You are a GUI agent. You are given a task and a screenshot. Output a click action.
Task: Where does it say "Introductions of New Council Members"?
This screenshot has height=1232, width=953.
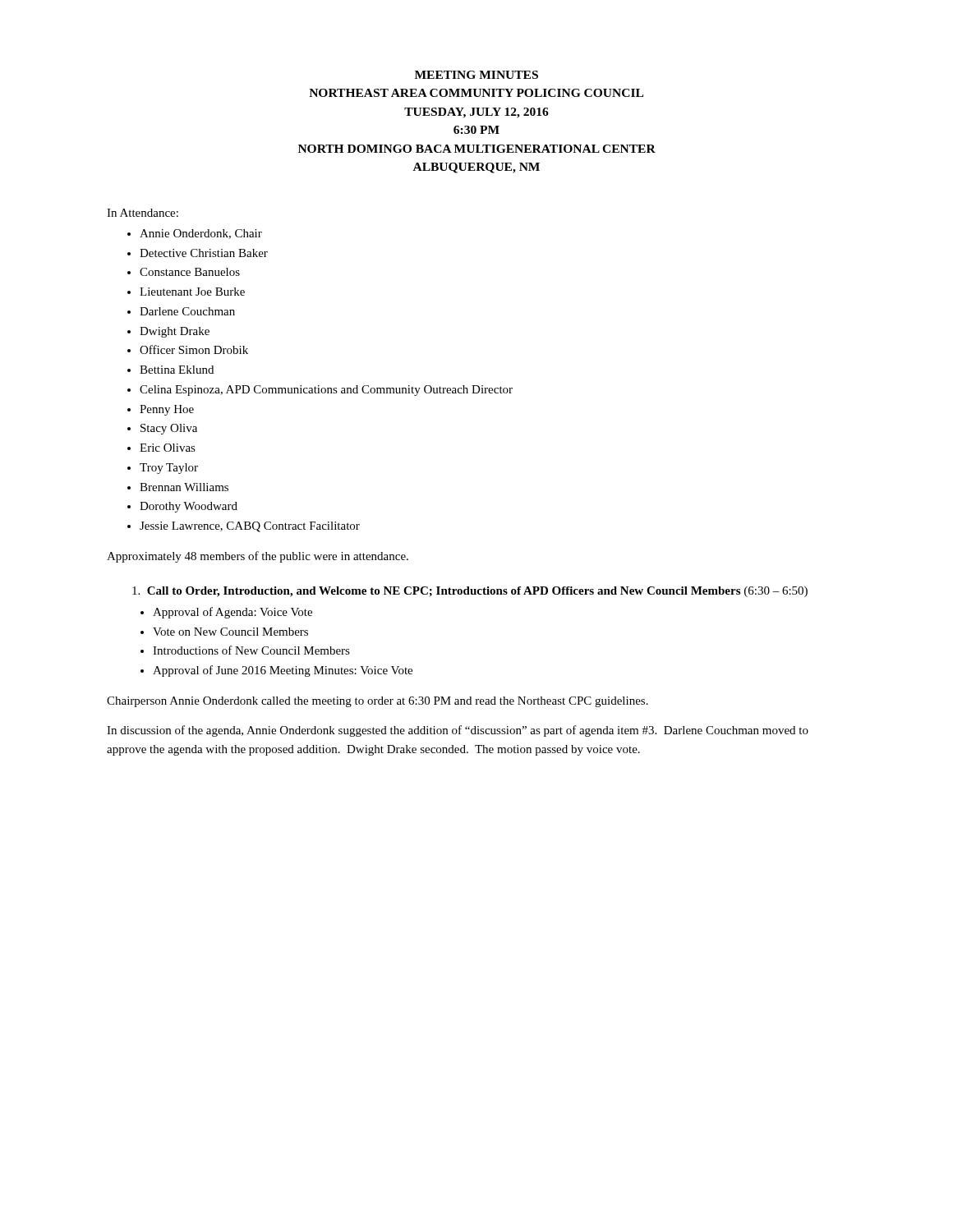[251, 650]
